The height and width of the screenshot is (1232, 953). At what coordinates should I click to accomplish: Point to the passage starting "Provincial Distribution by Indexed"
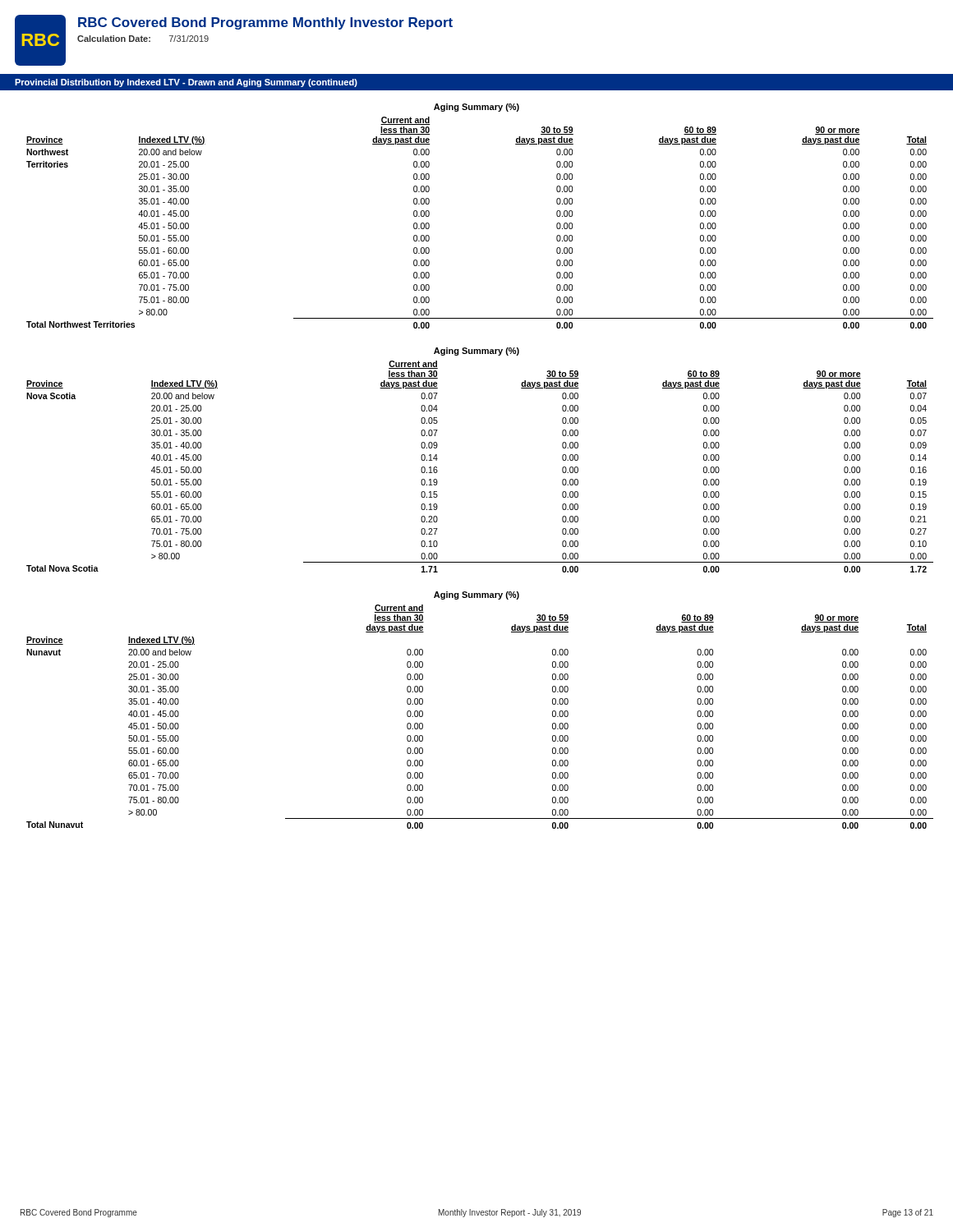pos(186,82)
